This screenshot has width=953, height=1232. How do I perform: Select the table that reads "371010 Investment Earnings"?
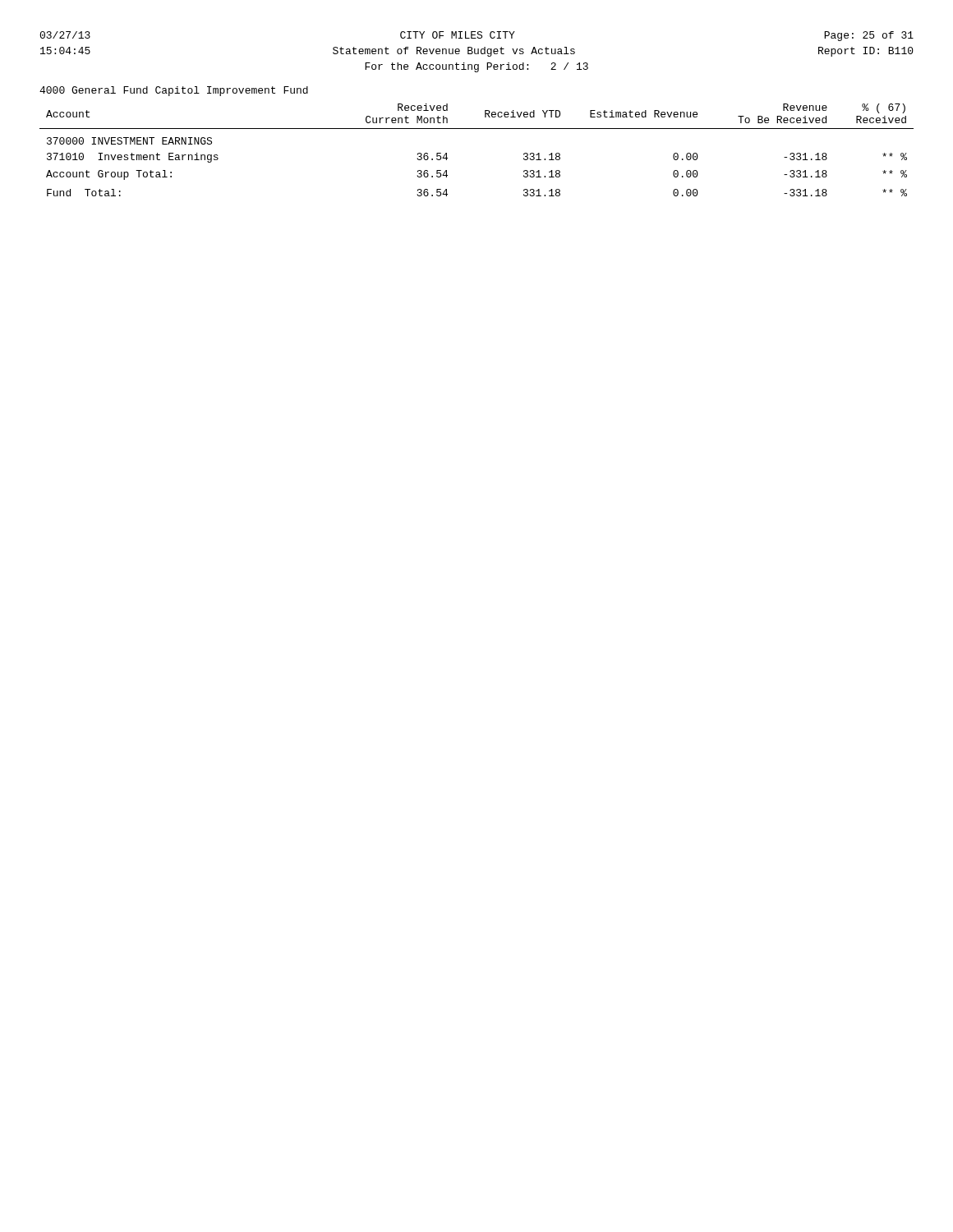(476, 151)
